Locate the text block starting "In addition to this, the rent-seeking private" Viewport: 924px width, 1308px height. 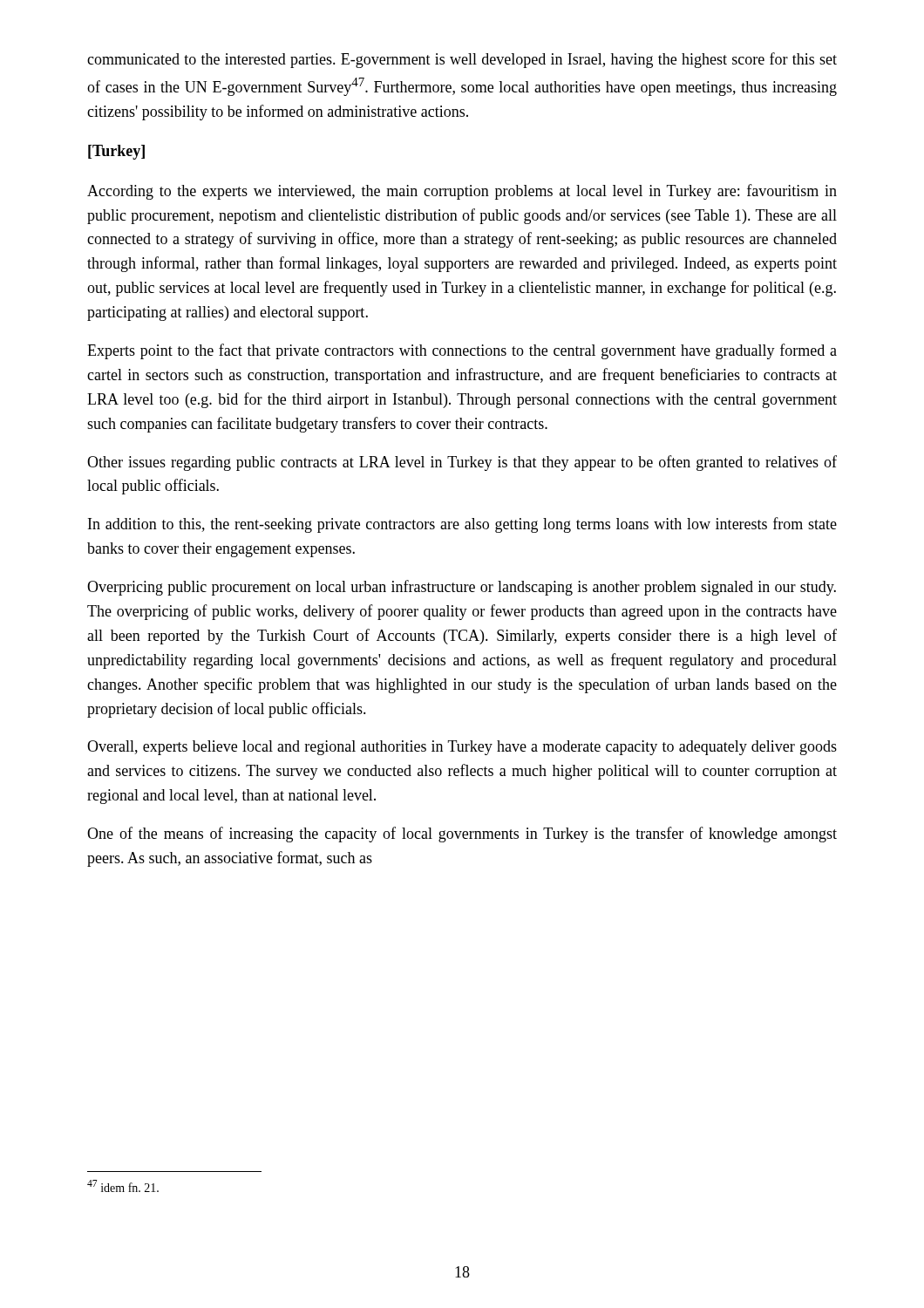(x=462, y=537)
